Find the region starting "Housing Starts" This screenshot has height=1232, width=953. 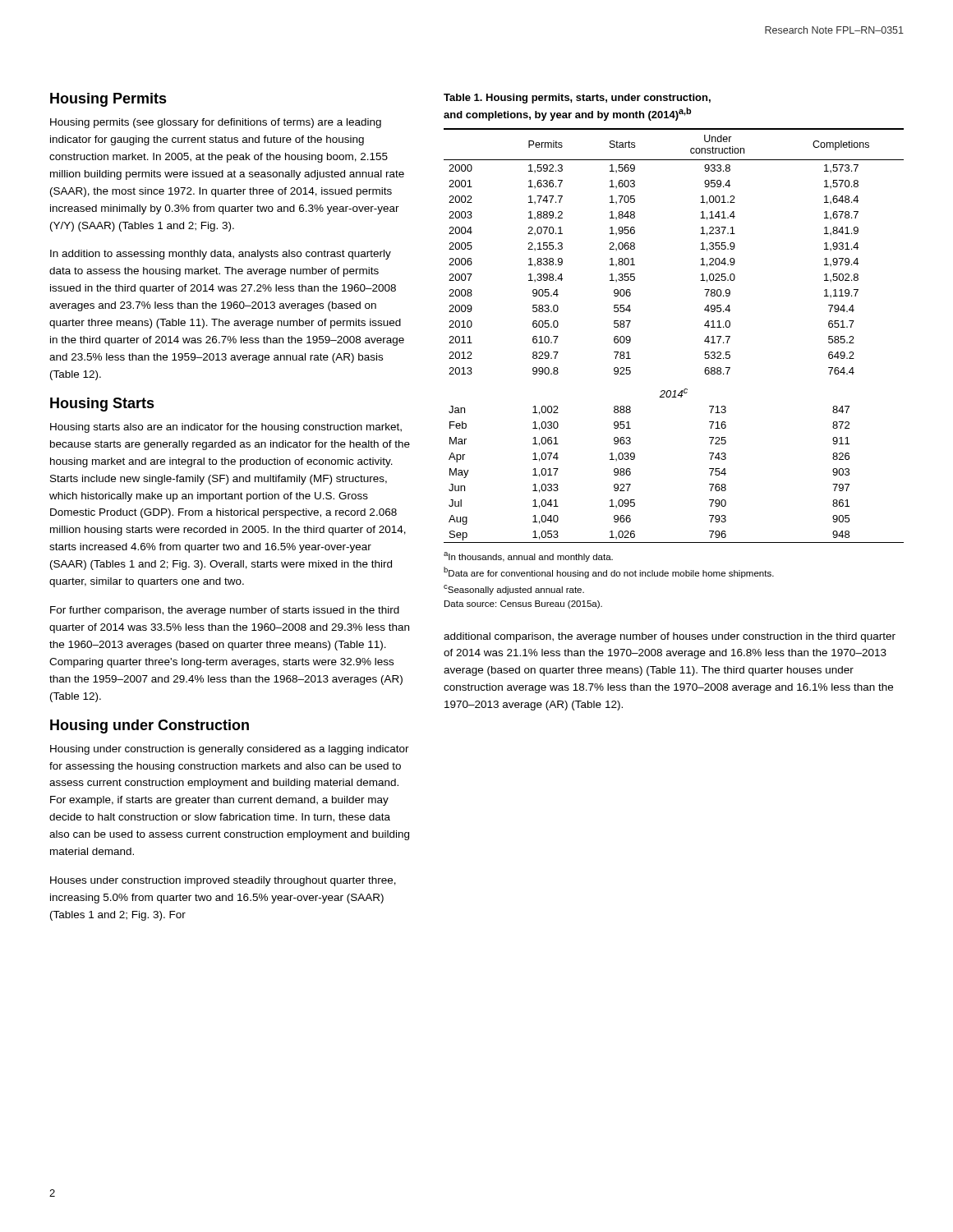tap(102, 403)
